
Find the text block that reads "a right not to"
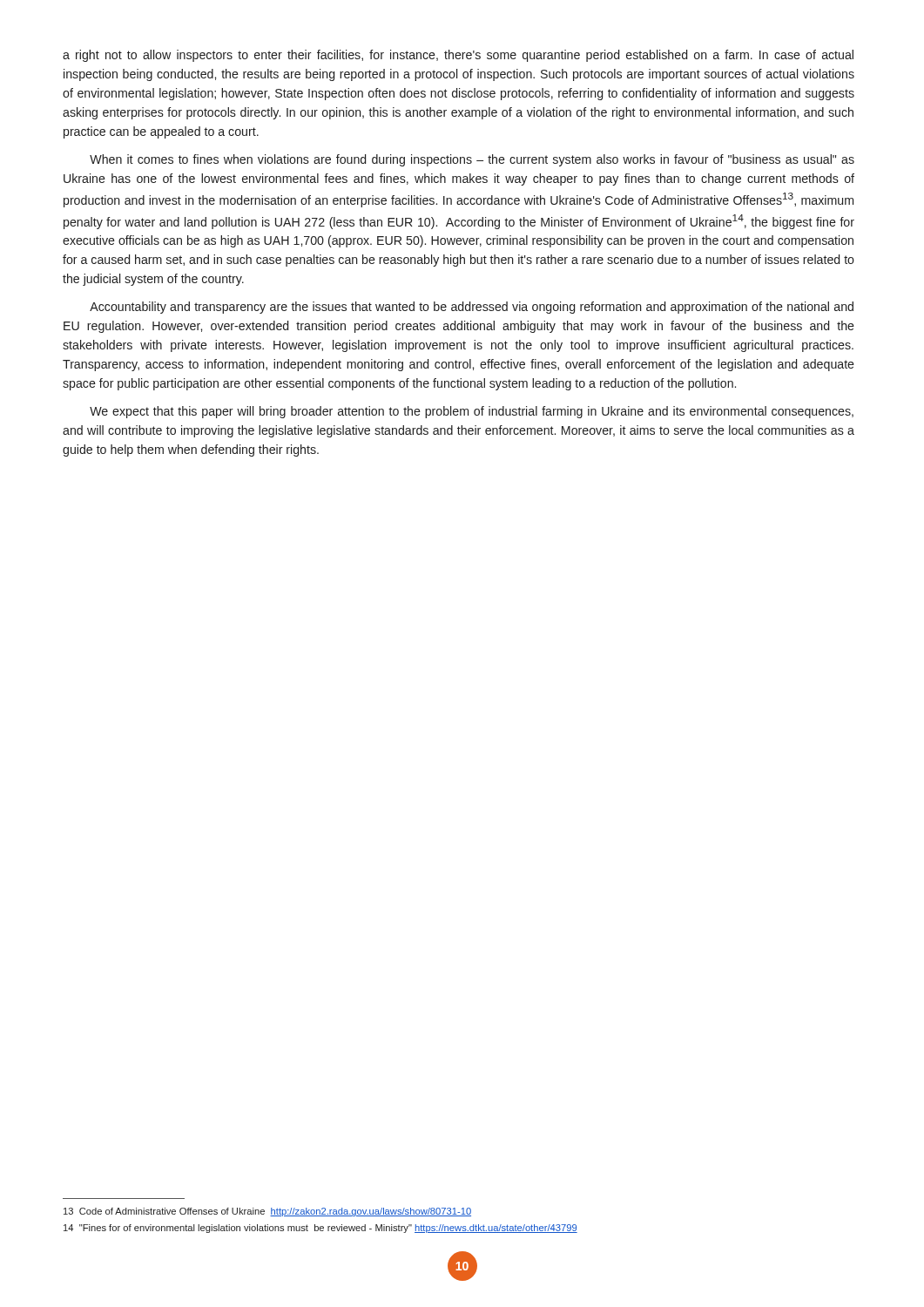459,93
